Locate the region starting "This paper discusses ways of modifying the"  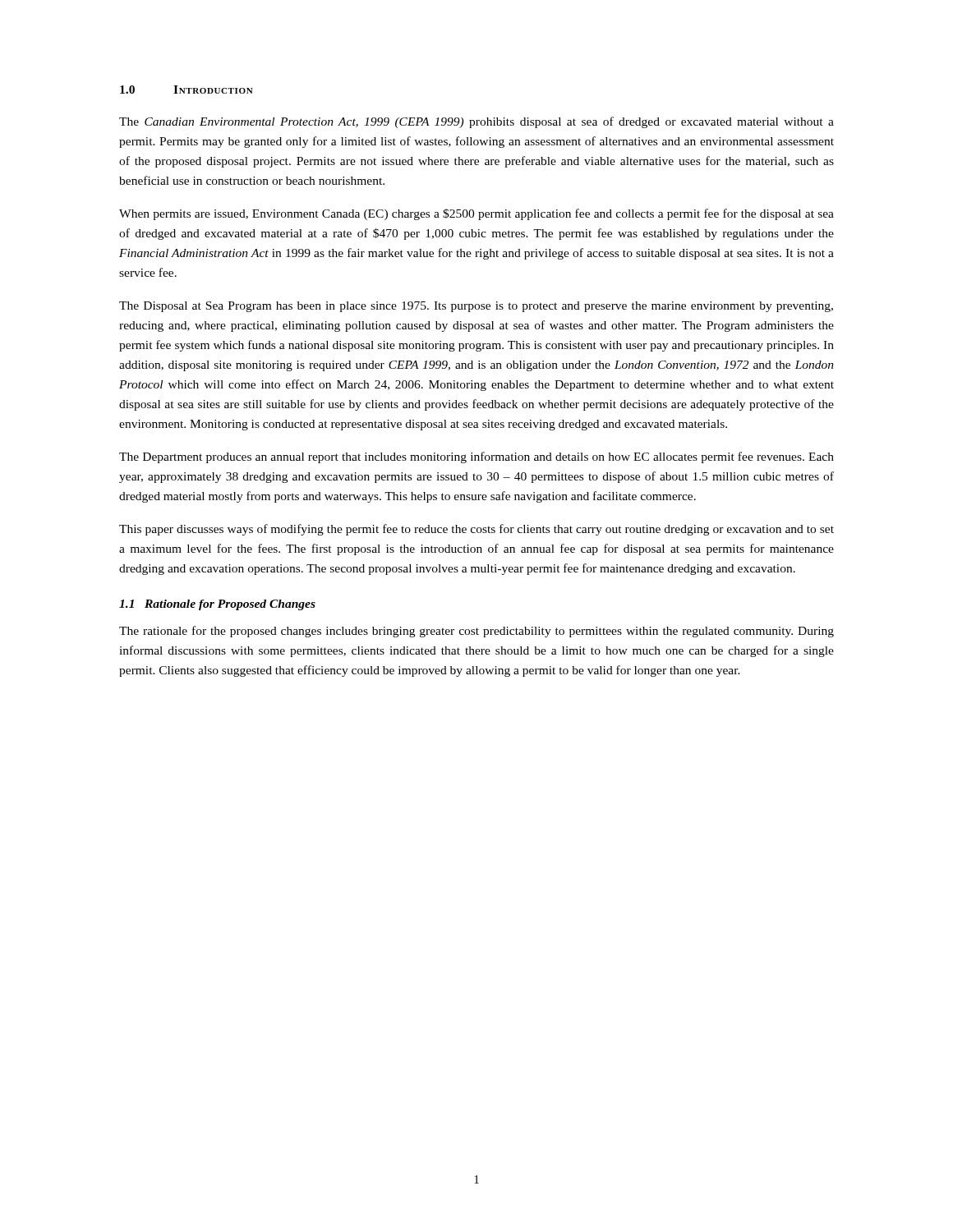coord(476,548)
